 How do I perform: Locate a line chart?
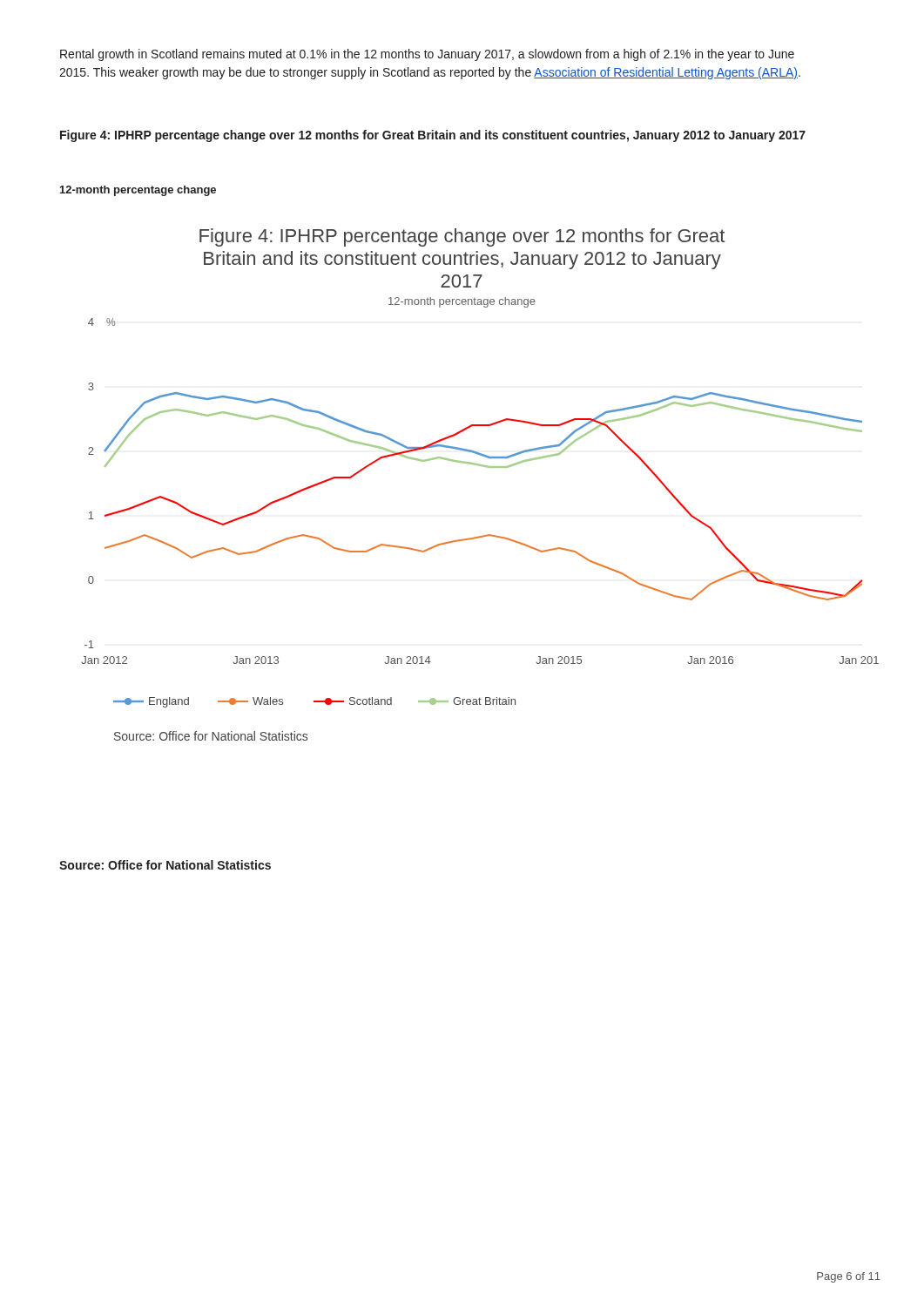(462, 505)
